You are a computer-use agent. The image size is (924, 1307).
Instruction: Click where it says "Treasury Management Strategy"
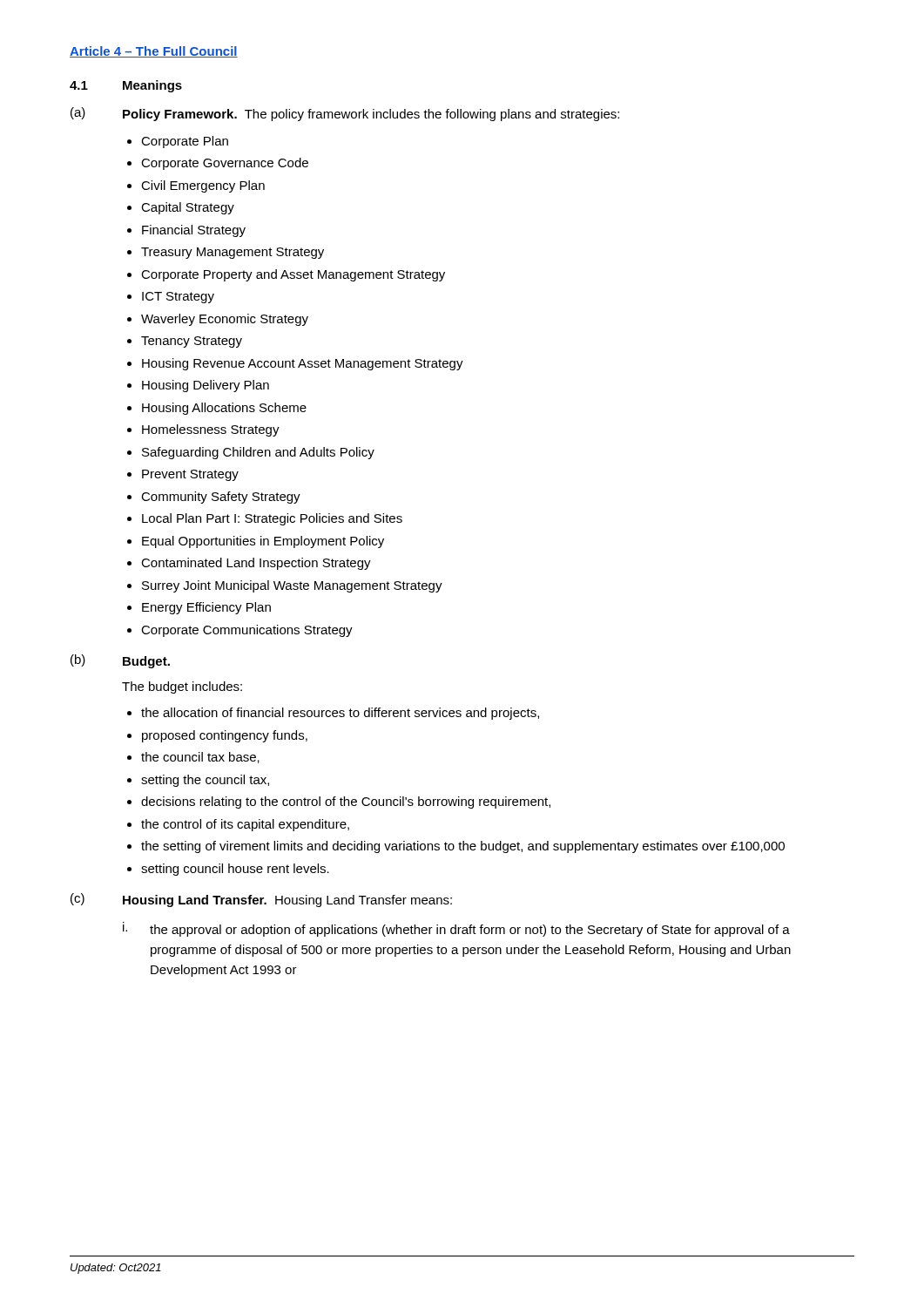(x=233, y=251)
